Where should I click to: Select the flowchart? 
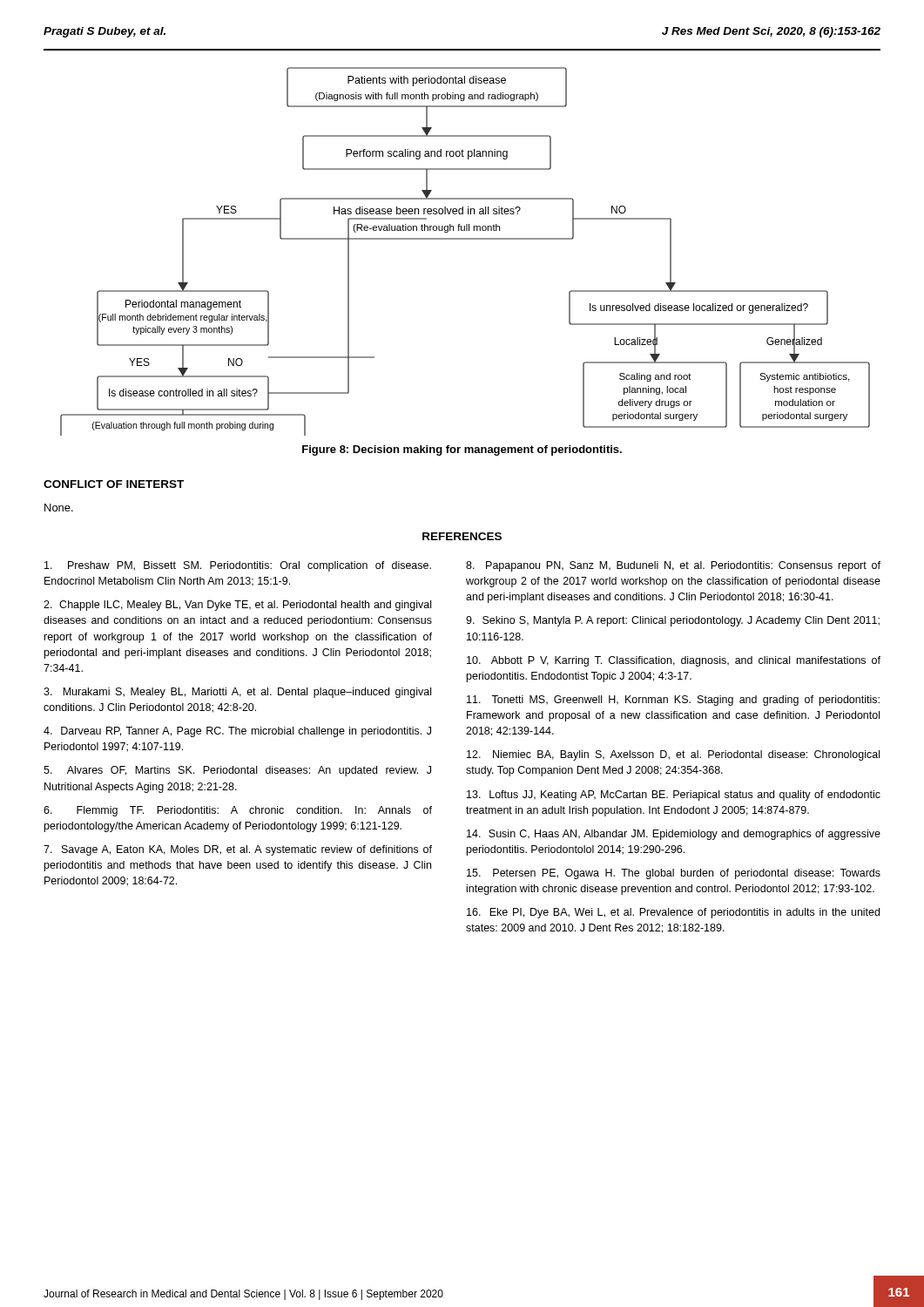(x=462, y=248)
